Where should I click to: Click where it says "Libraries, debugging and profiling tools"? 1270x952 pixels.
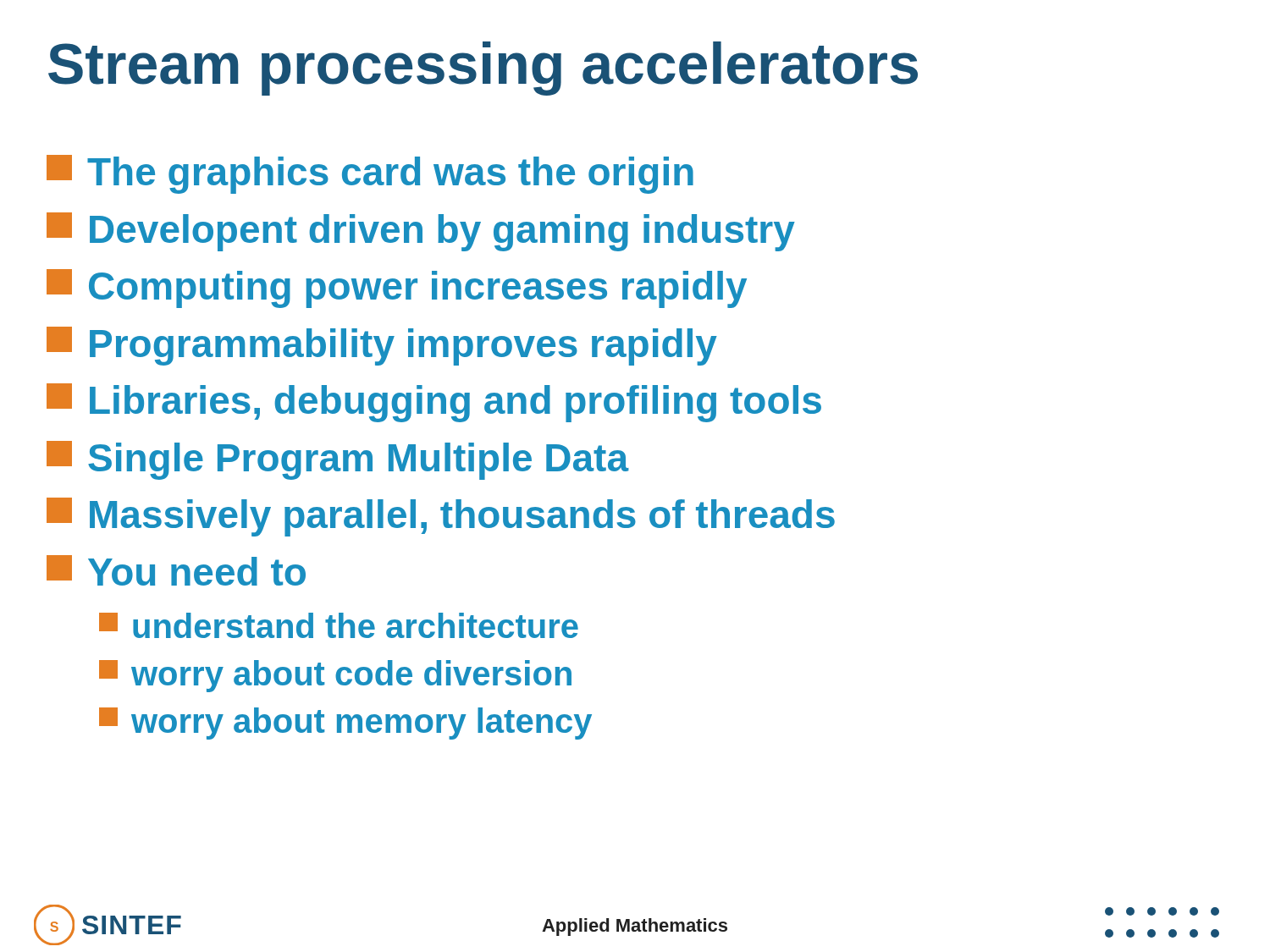pyautogui.click(x=435, y=401)
